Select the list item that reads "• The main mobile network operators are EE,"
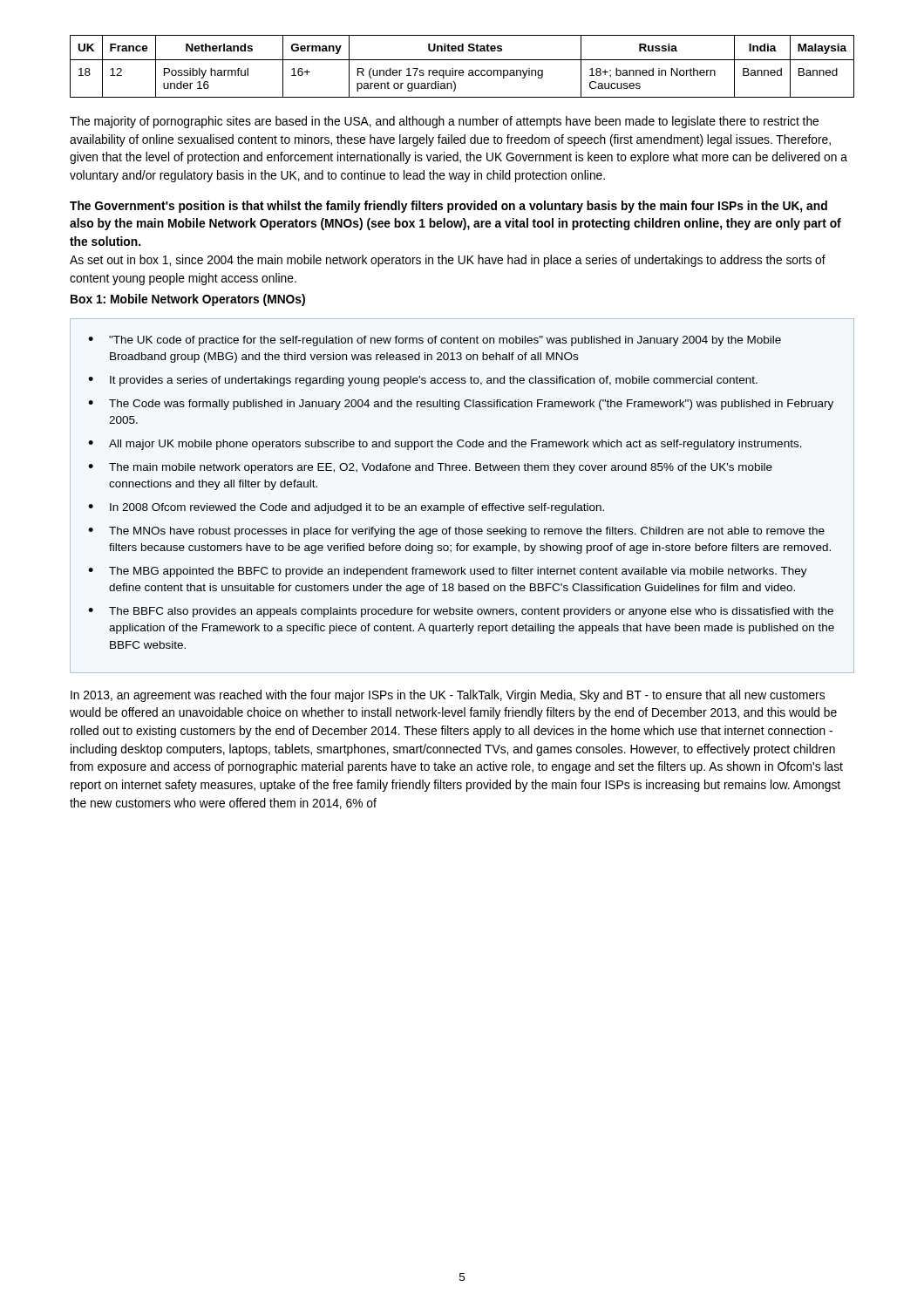924x1308 pixels. tap(462, 476)
